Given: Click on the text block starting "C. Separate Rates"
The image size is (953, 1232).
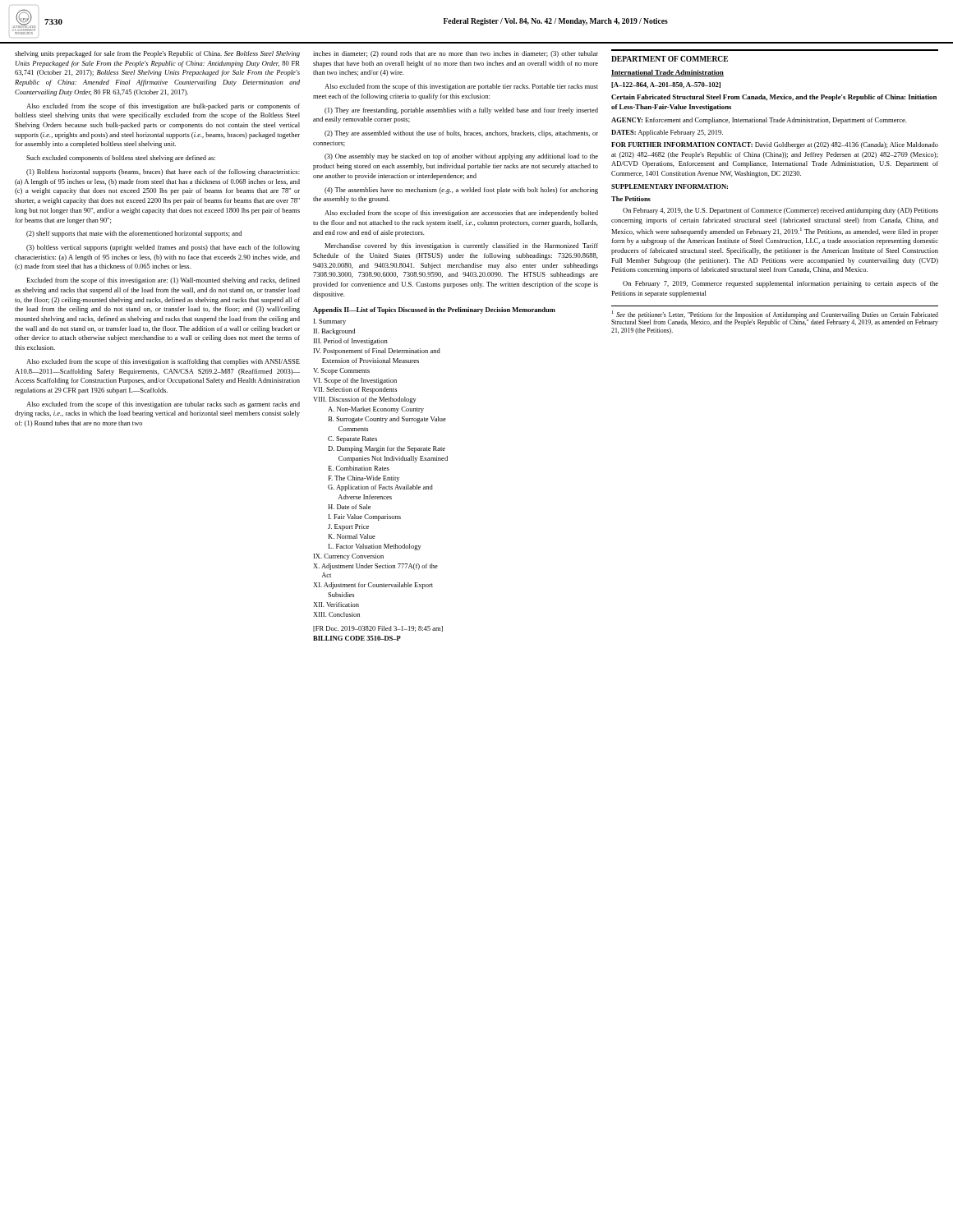Looking at the screenshot, I should (353, 439).
